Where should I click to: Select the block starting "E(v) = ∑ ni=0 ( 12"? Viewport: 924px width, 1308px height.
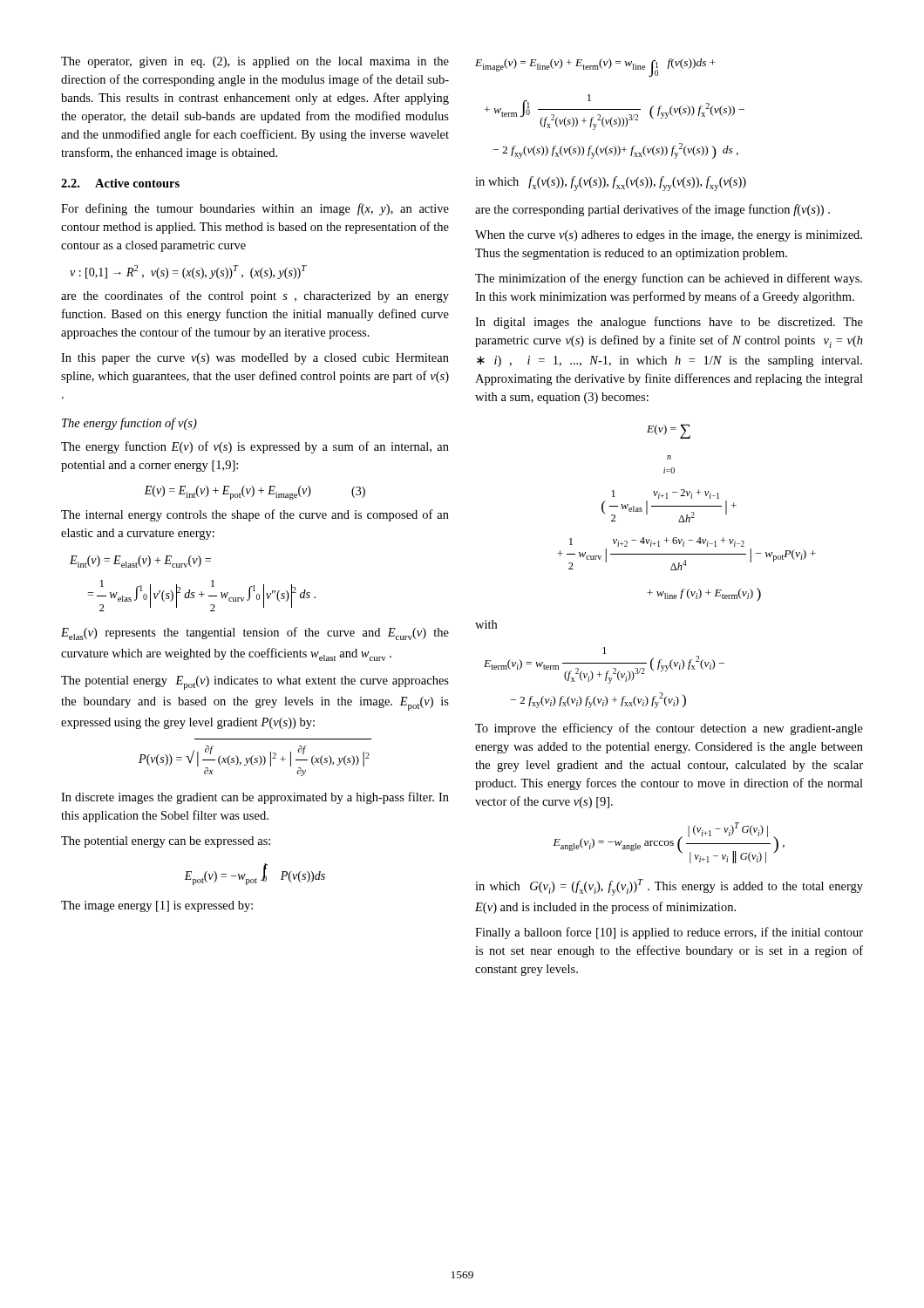[669, 511]
